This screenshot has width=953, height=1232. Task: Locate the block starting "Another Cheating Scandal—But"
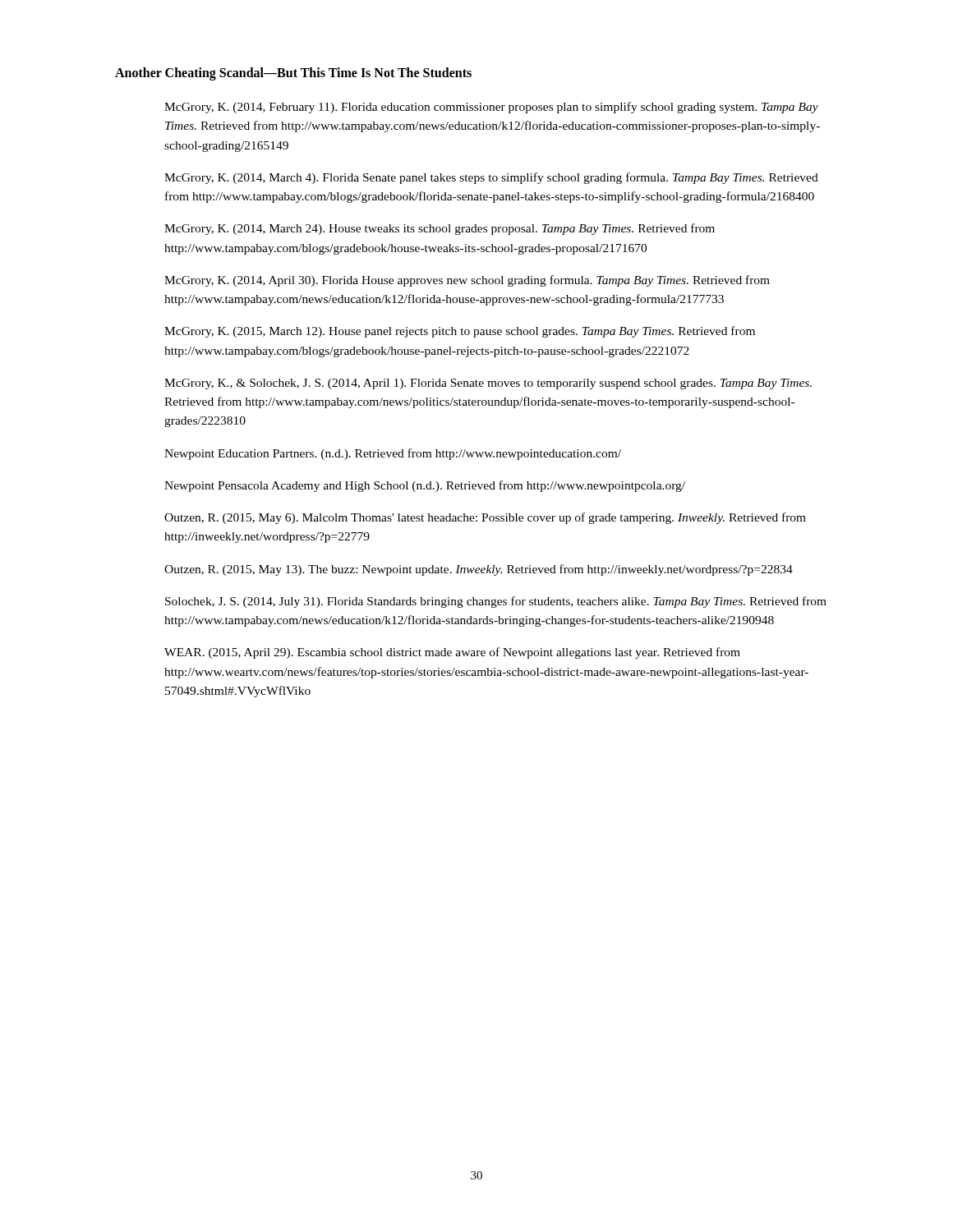pyautogui.click(x=293, y=73)
